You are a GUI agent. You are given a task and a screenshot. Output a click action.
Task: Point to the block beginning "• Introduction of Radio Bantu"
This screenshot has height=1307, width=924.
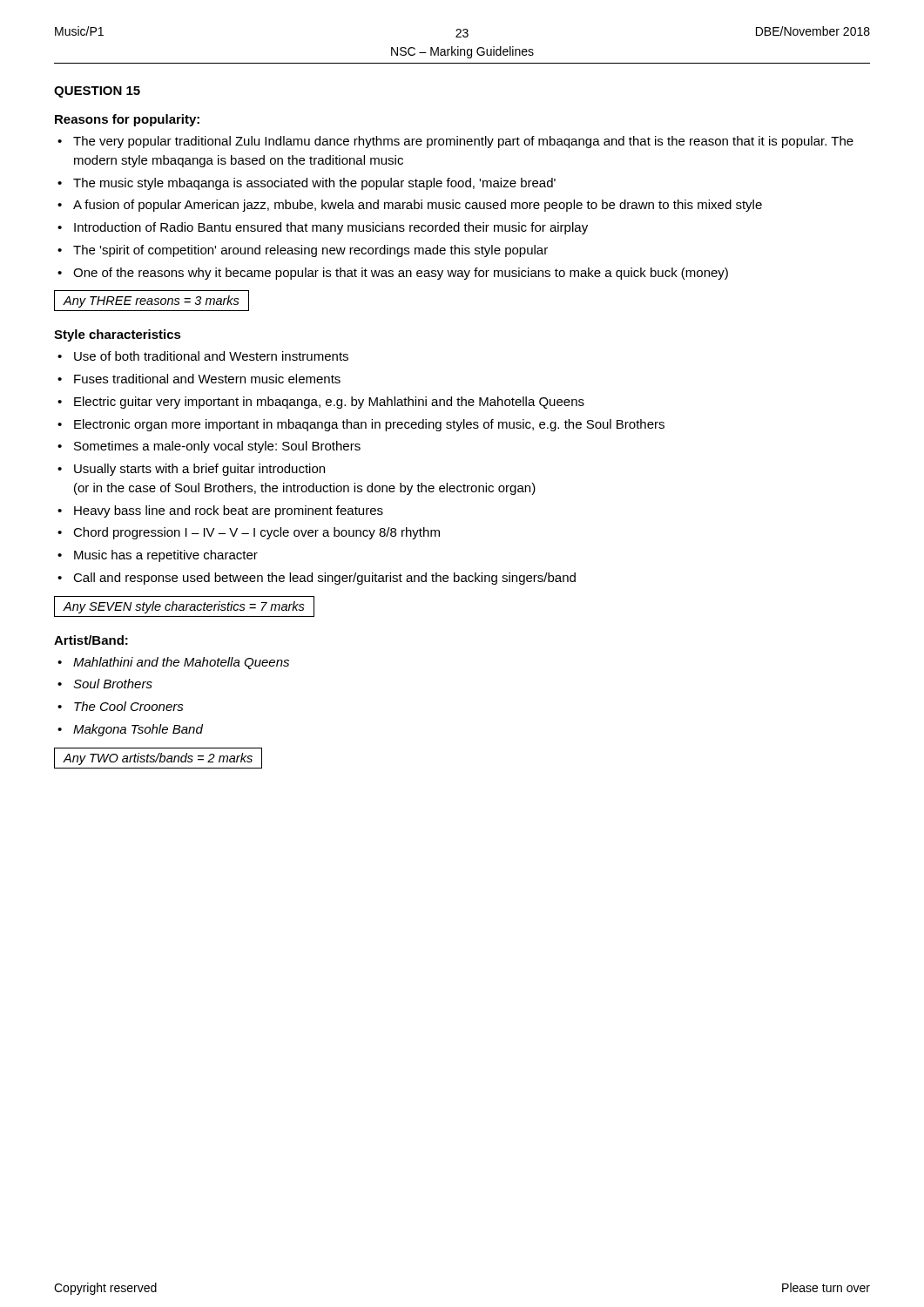pyautogui.click(x=323, y=227)
